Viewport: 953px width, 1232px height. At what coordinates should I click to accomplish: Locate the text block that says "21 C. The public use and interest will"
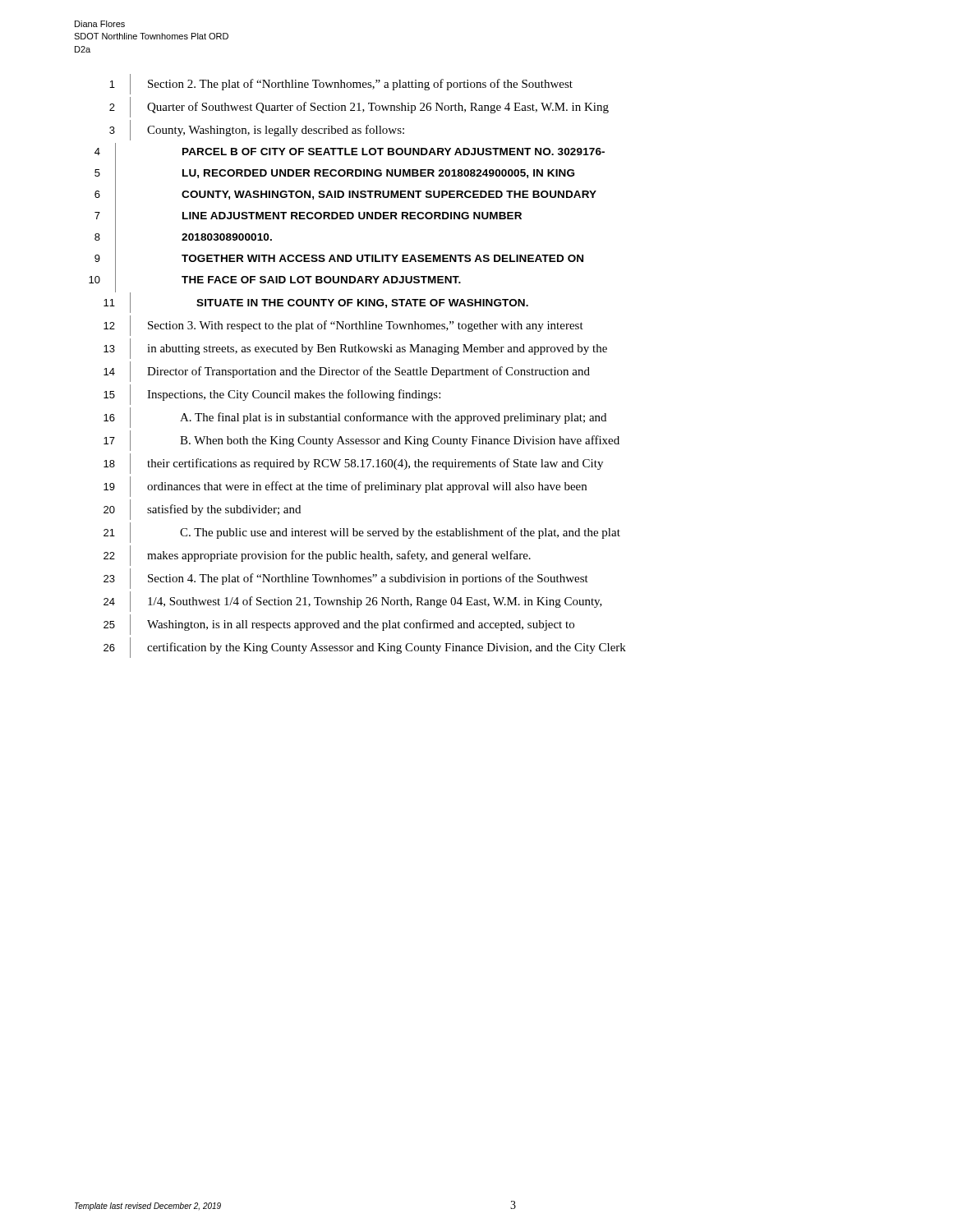pyautogui.click(x=489, y=533)
